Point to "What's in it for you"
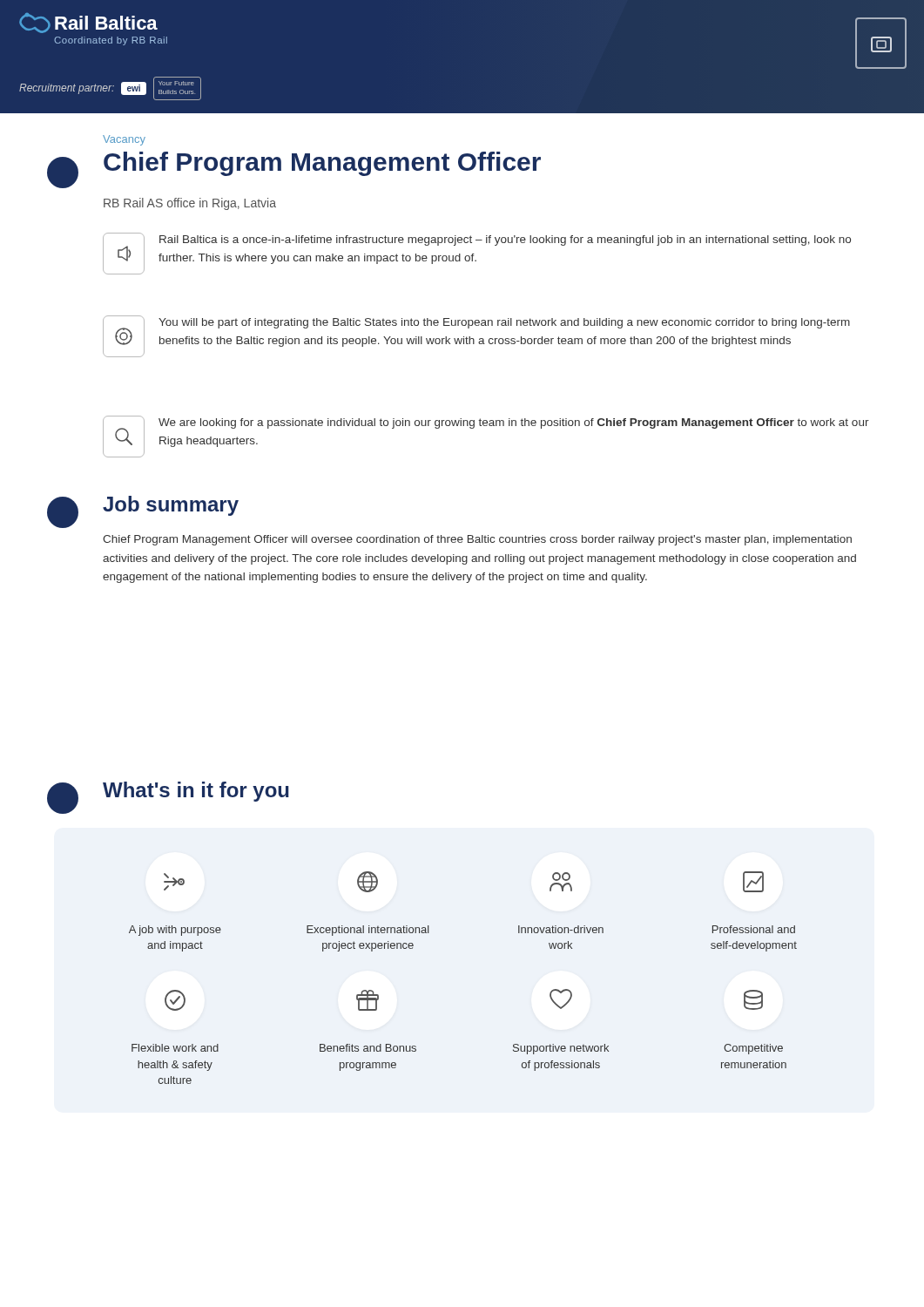The image size is (924, 1307). tap(196, 790)
